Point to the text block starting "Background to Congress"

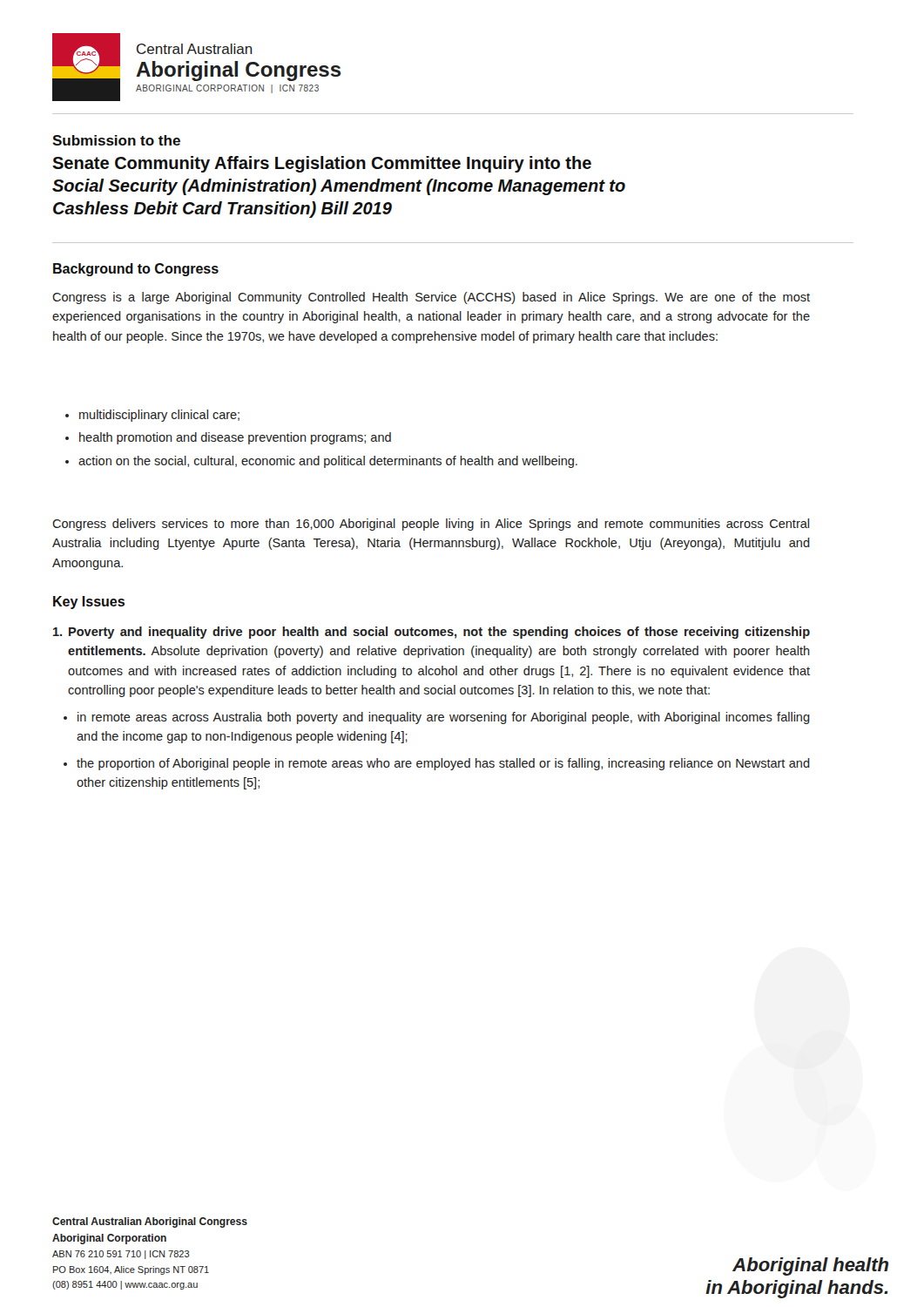pyautogui.click(x=136, y=270)
